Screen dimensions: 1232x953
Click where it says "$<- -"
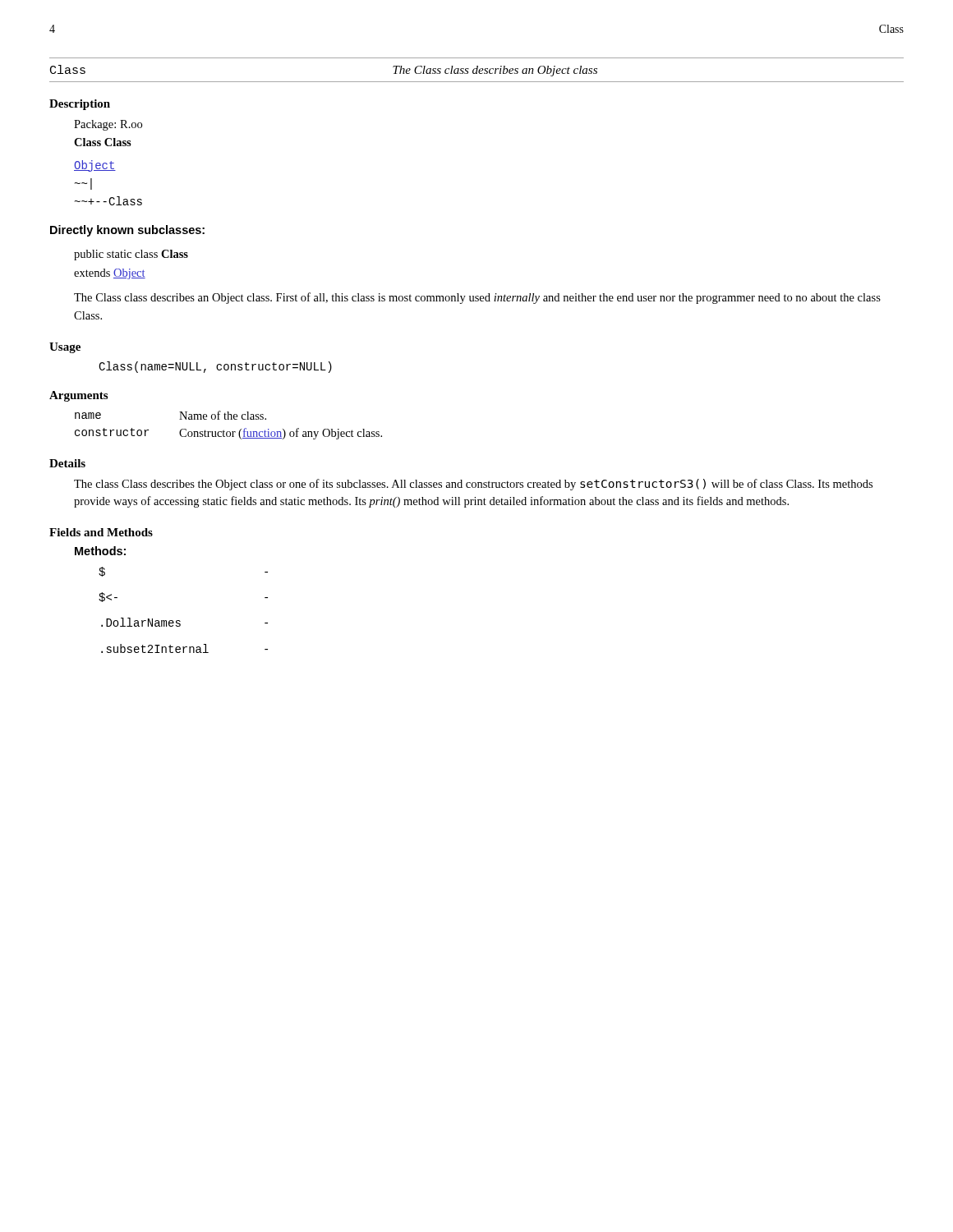108,597
